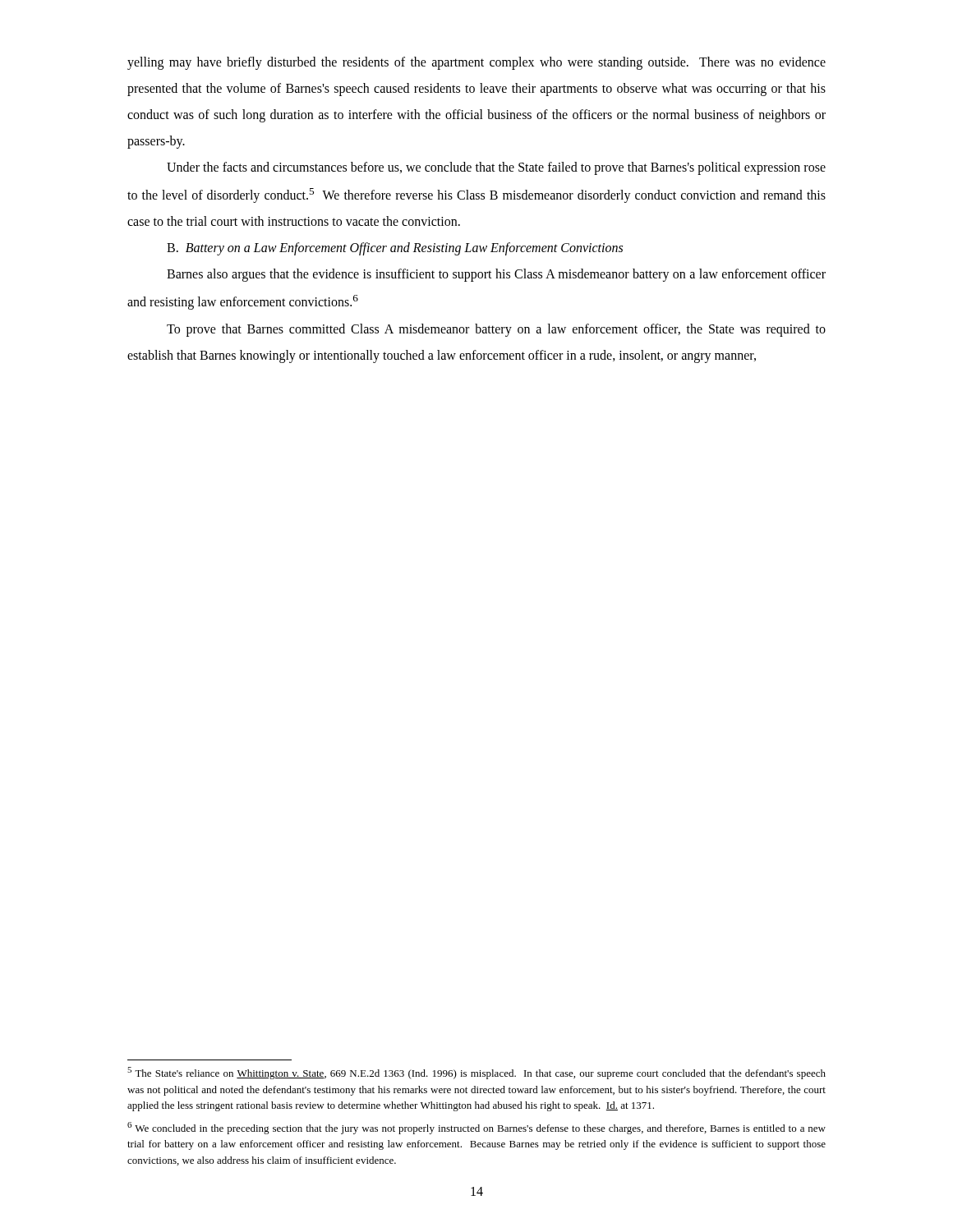Locate the text block with the text "Barnes also argues that the evidence is"

[x=476, y=288]
